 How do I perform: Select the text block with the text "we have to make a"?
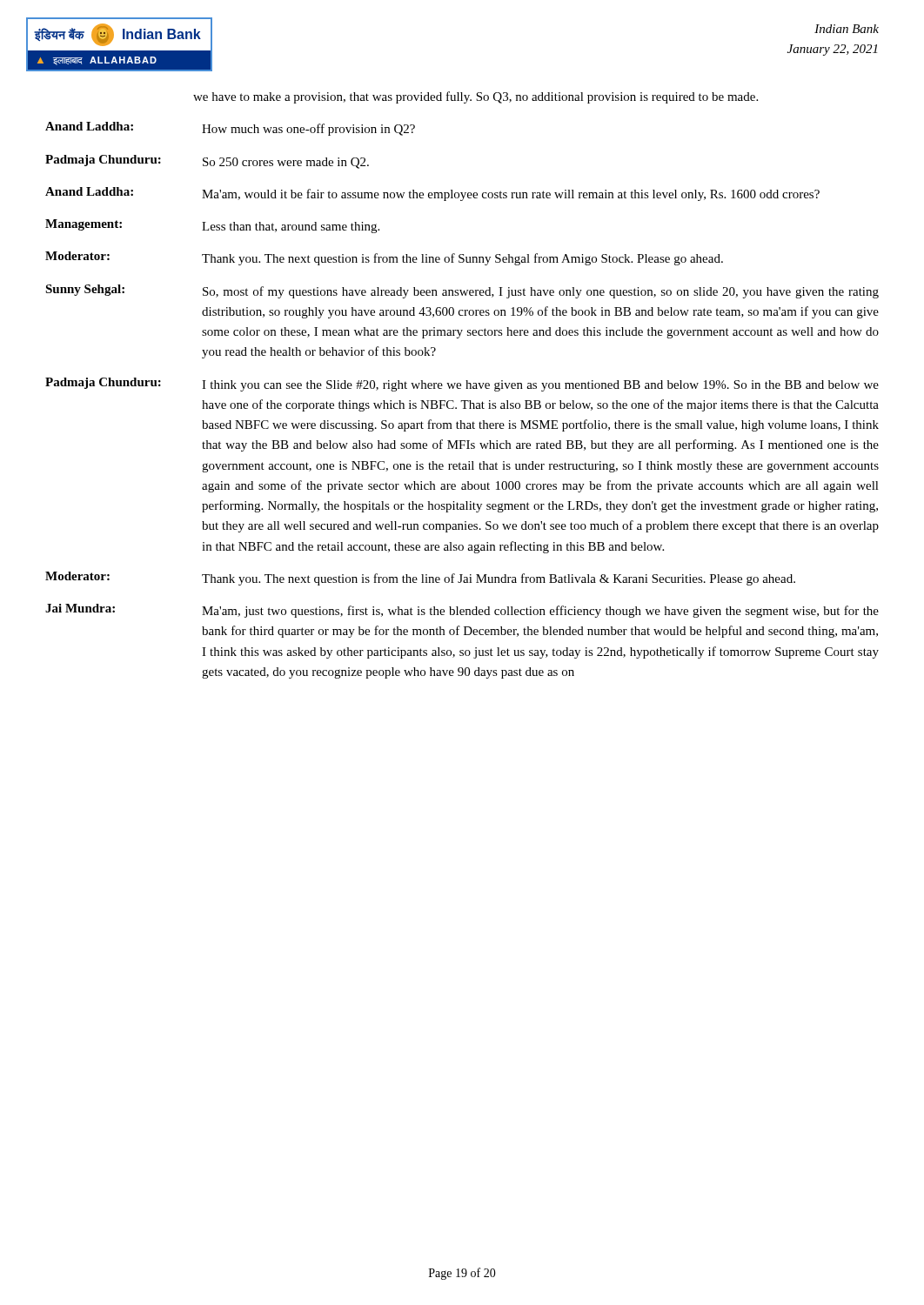point(476,97)
